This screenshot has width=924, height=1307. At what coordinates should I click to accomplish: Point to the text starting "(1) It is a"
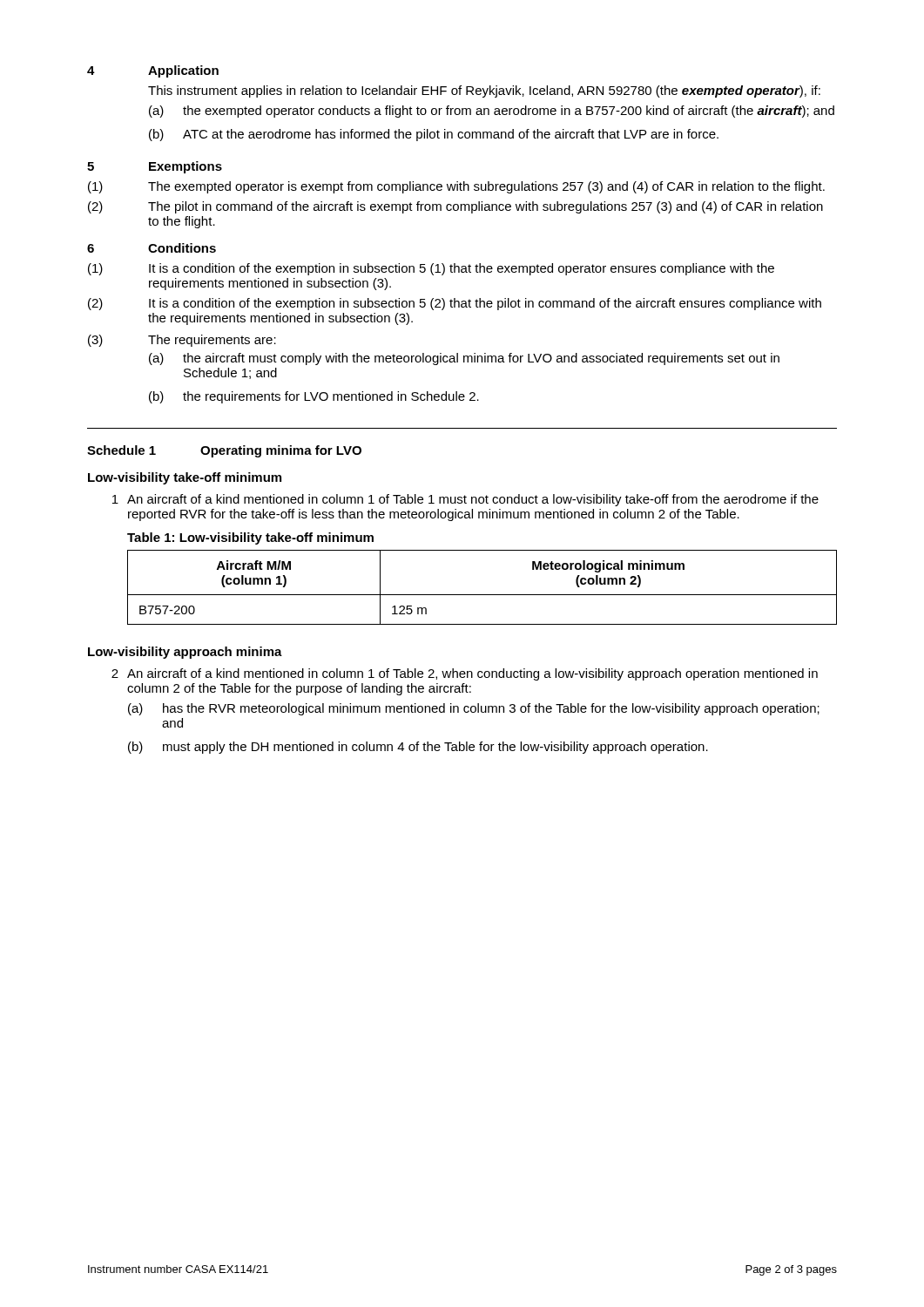click(x=462, y=275)
